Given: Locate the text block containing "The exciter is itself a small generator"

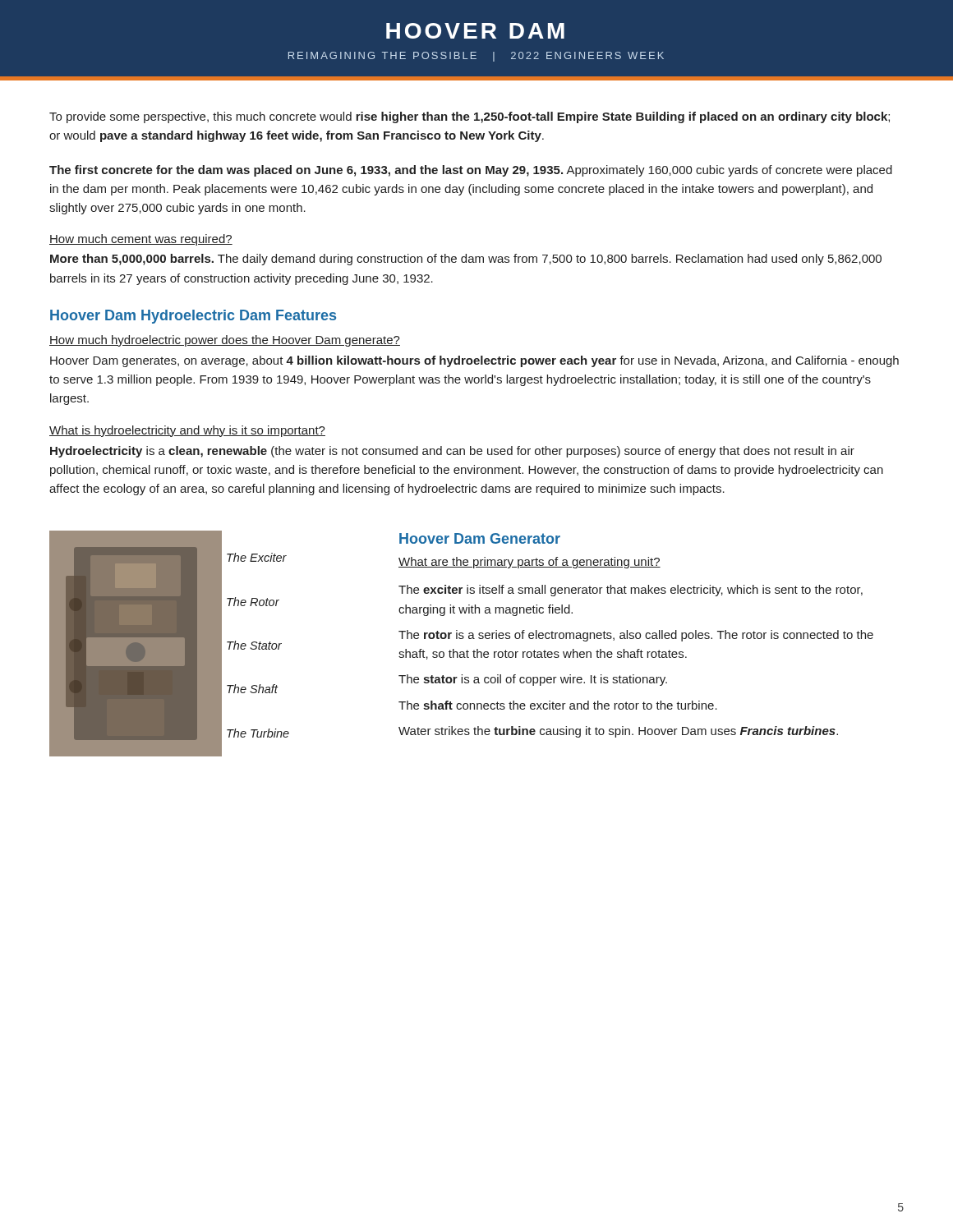Looking at the screenshot, I should click(x=631, y=599).
